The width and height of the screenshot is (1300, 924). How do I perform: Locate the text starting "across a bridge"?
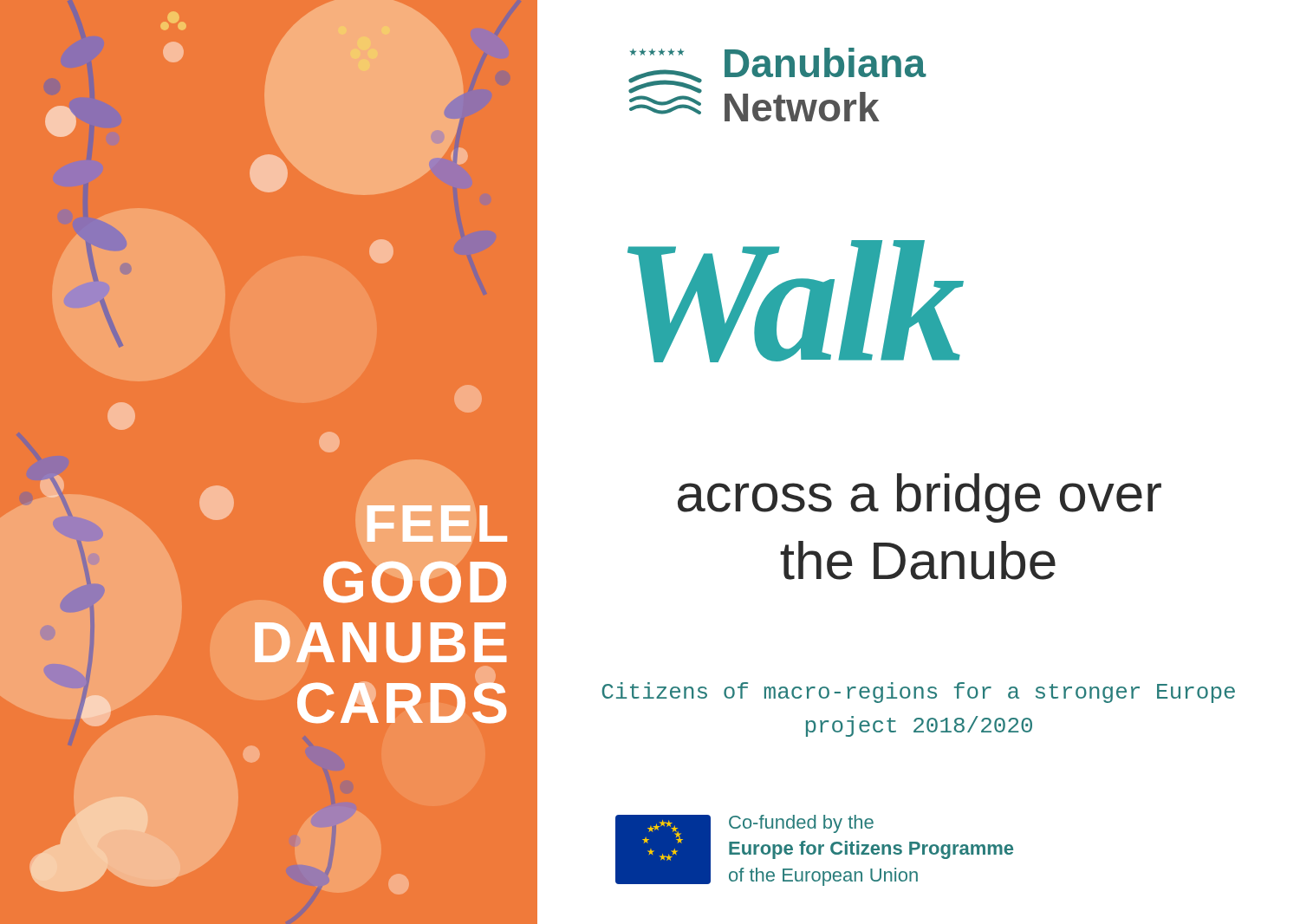(x=919, y=526)
